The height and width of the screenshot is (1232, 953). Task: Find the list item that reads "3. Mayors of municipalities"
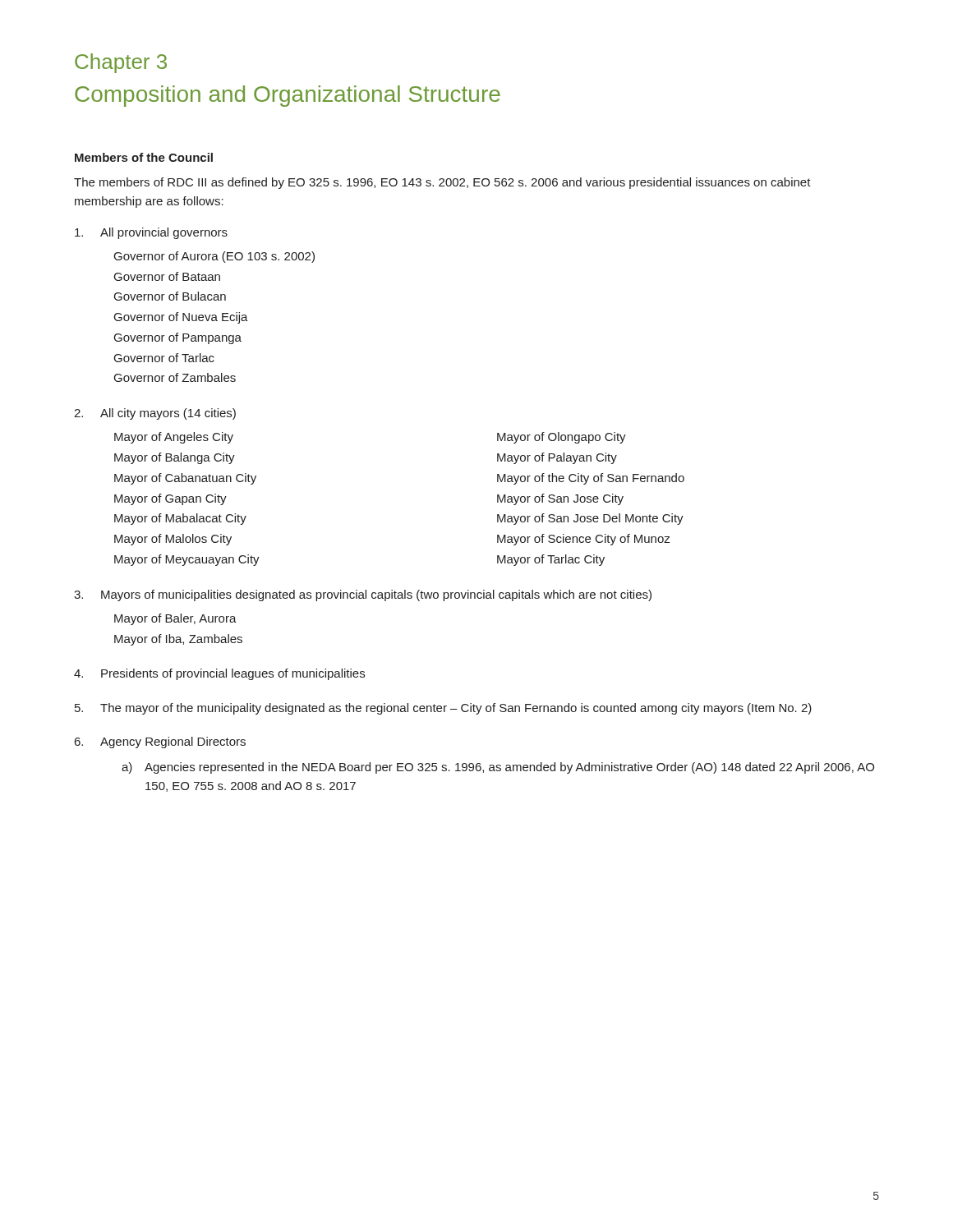pos(363,594)
